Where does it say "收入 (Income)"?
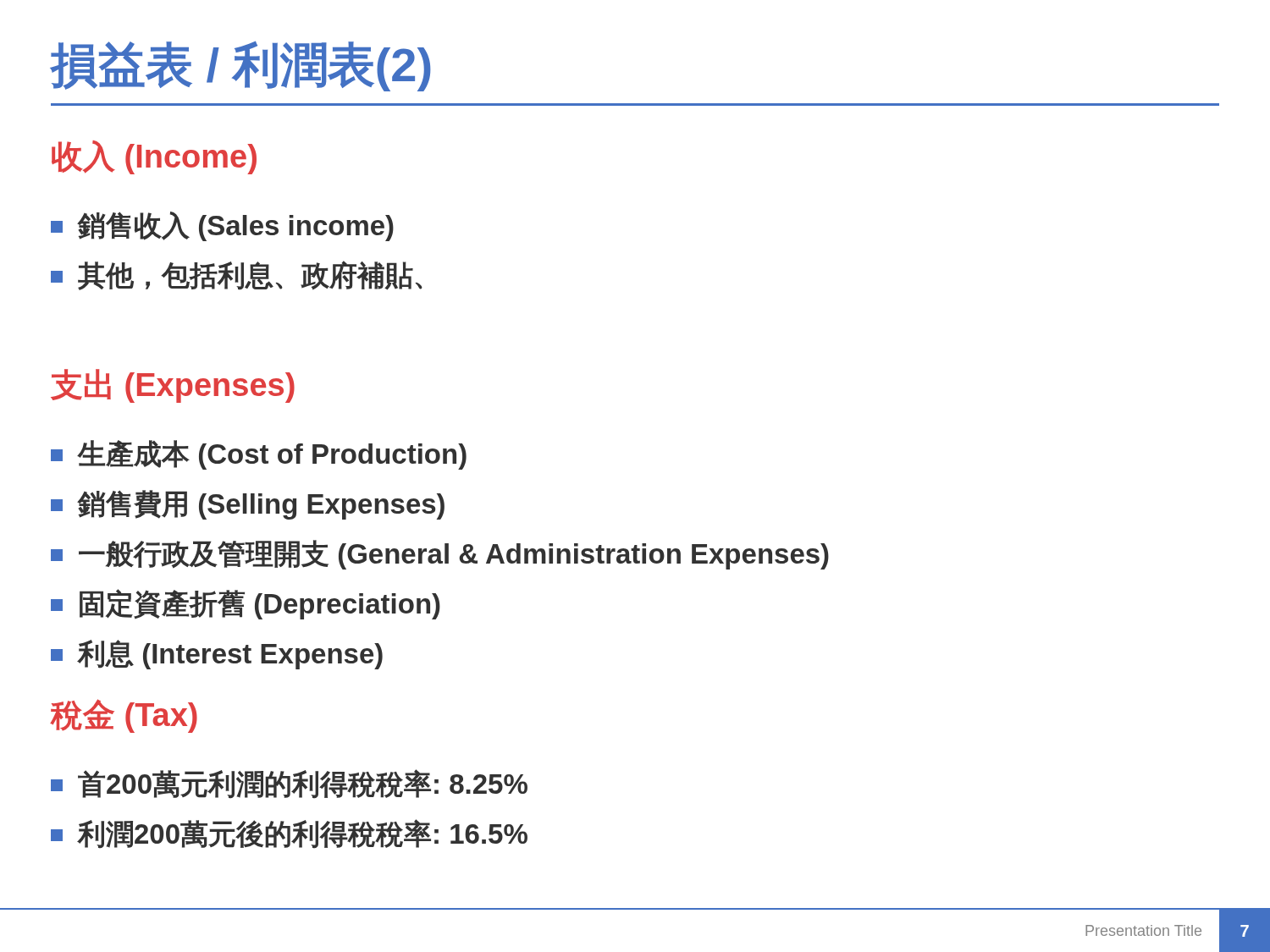Screen dimensions: 952x1270 coord(154,157)
